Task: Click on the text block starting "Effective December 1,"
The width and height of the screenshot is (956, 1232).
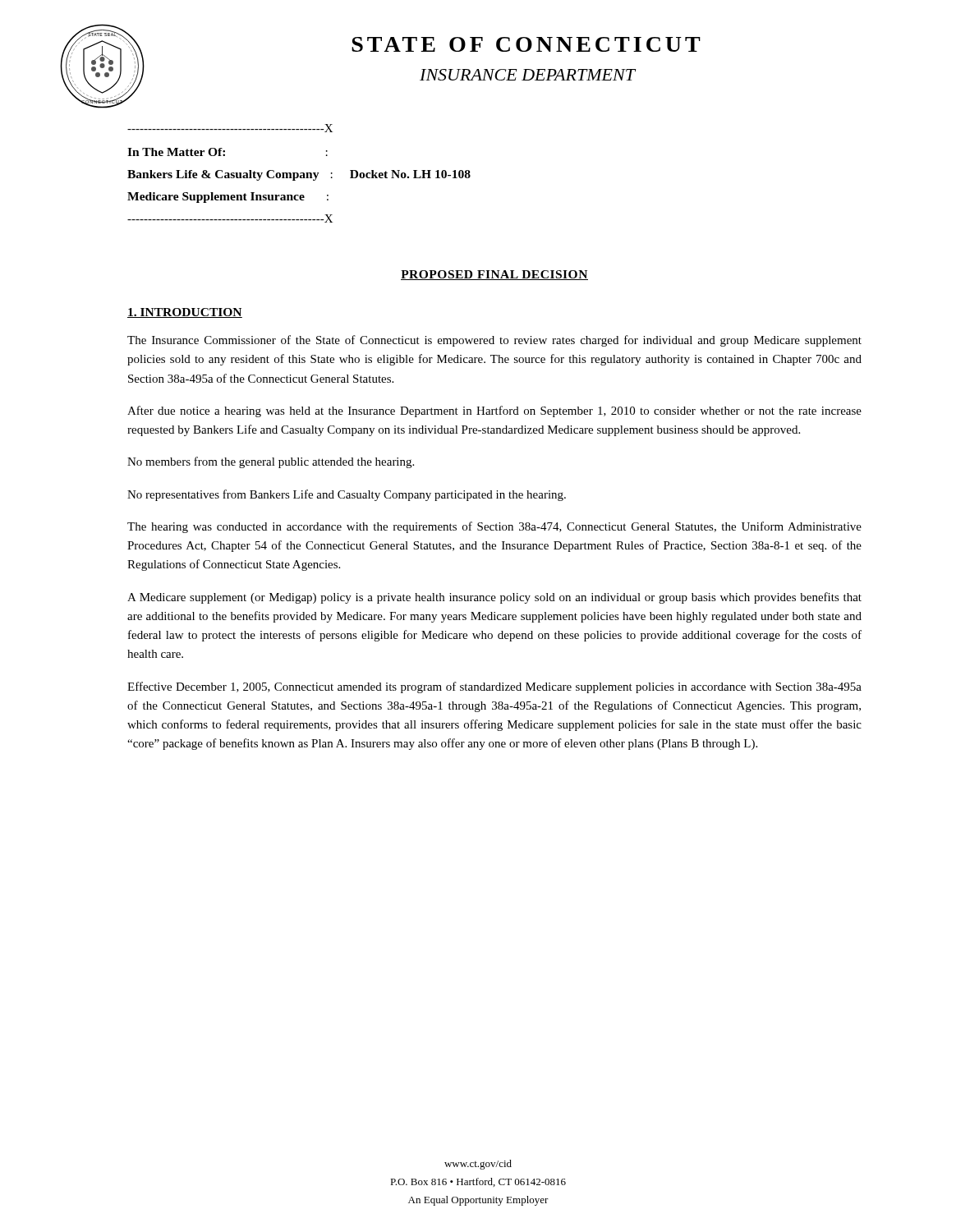Action: tap(494, 715)
